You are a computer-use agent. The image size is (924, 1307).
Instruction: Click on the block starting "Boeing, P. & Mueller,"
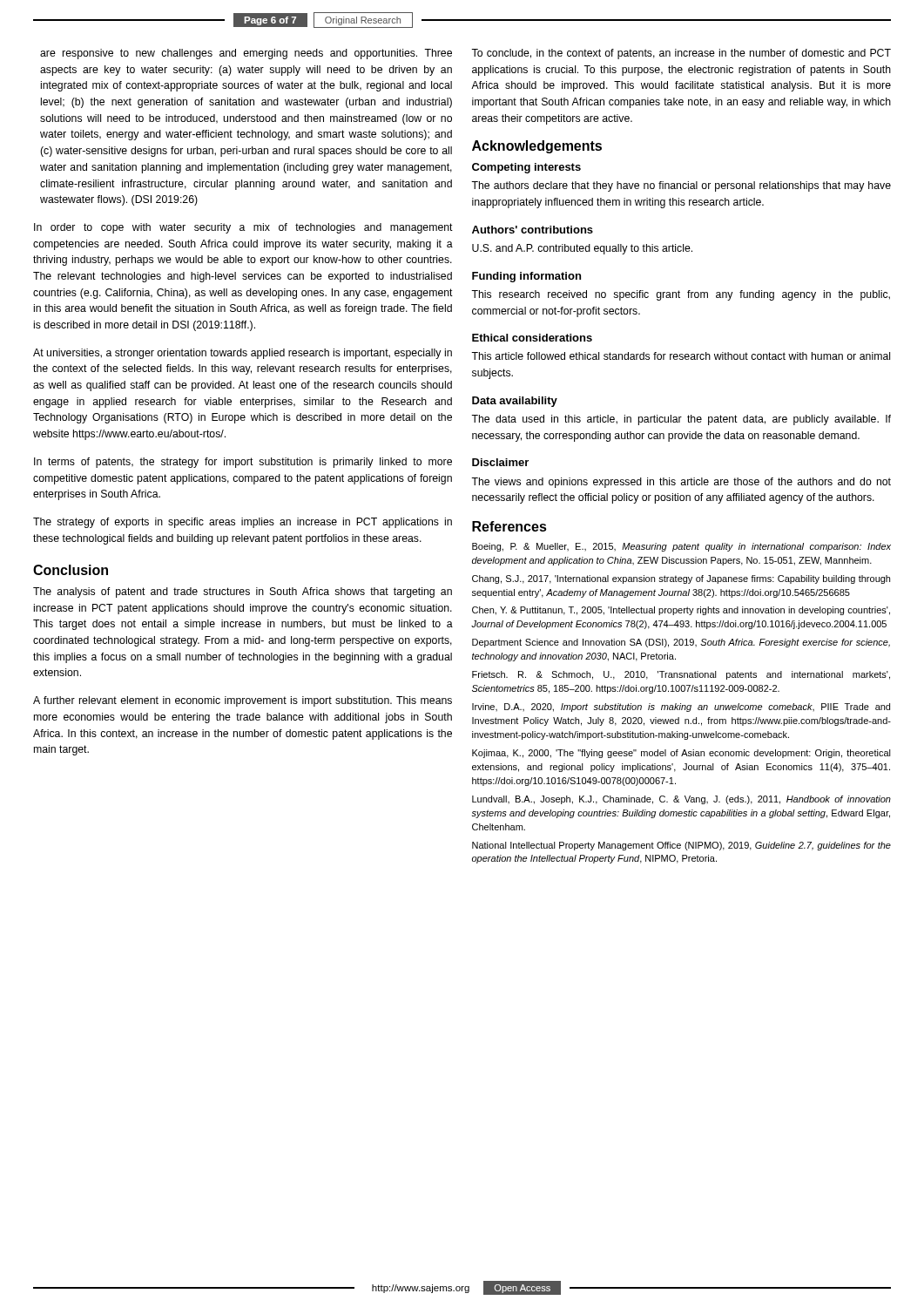(681, 553)
